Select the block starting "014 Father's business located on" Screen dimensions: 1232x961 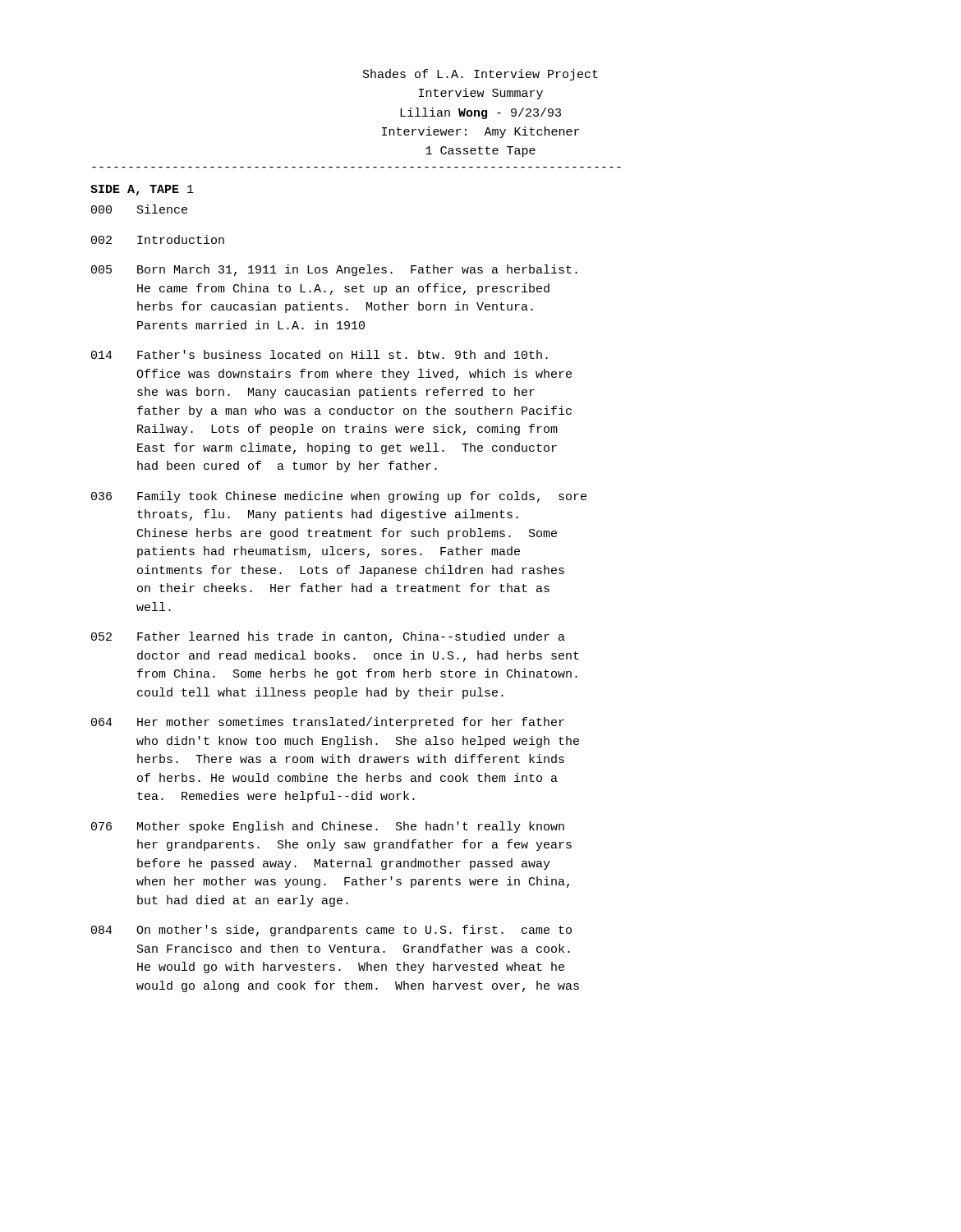click(480, 412)
